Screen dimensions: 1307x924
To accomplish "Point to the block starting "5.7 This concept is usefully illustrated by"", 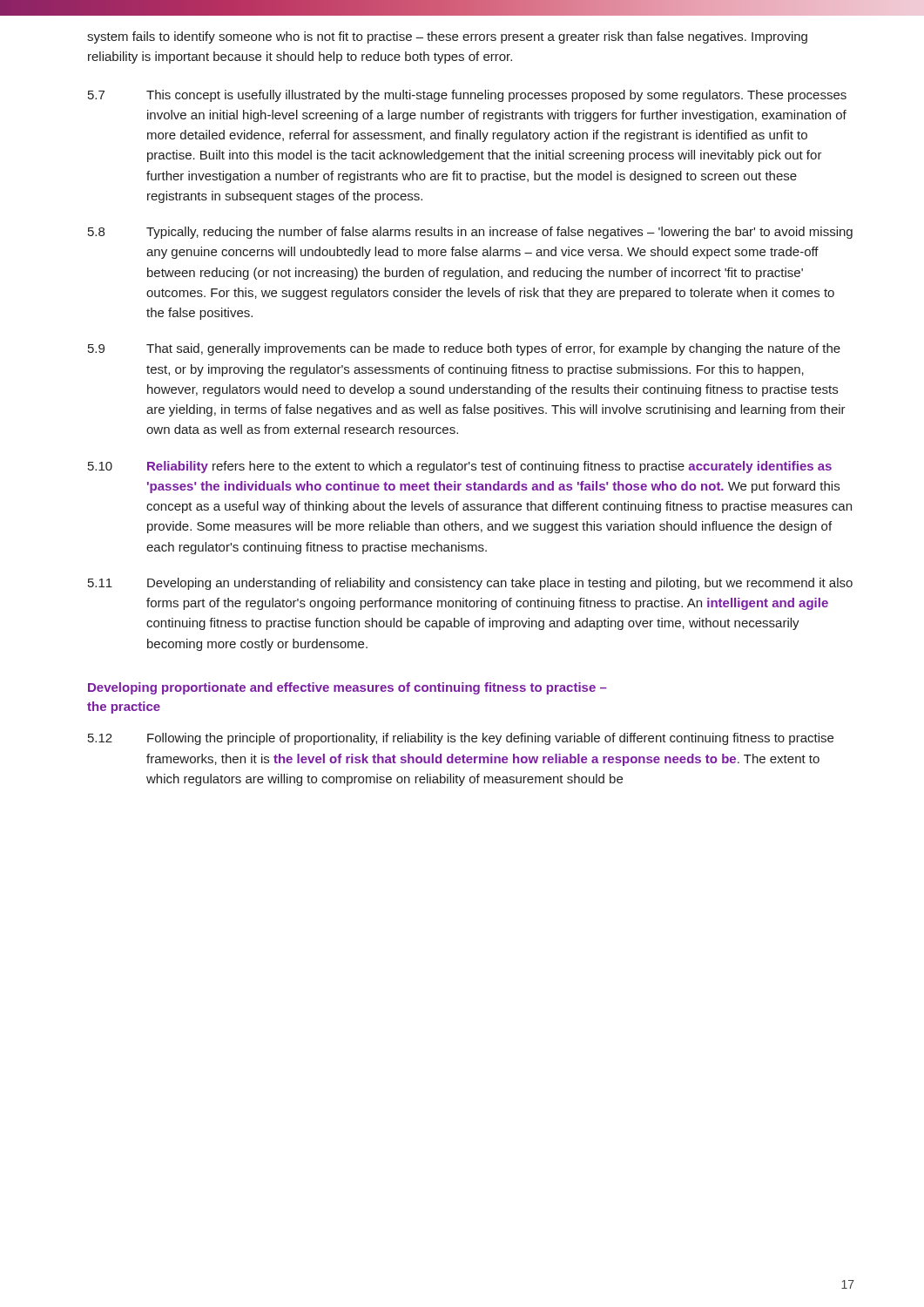I will (471, 145).
